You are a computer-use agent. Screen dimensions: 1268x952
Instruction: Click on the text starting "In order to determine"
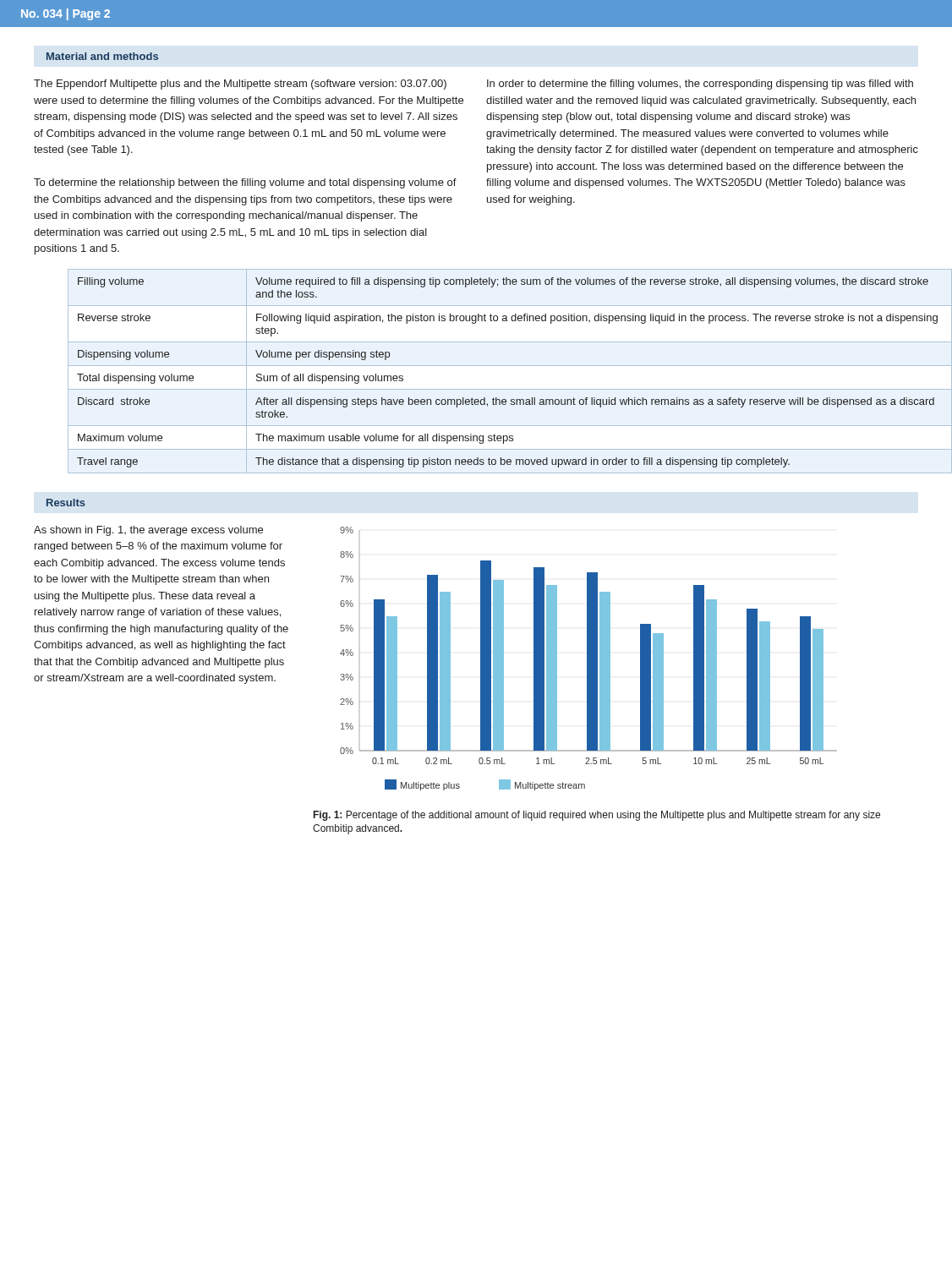(x=702, y=141)
